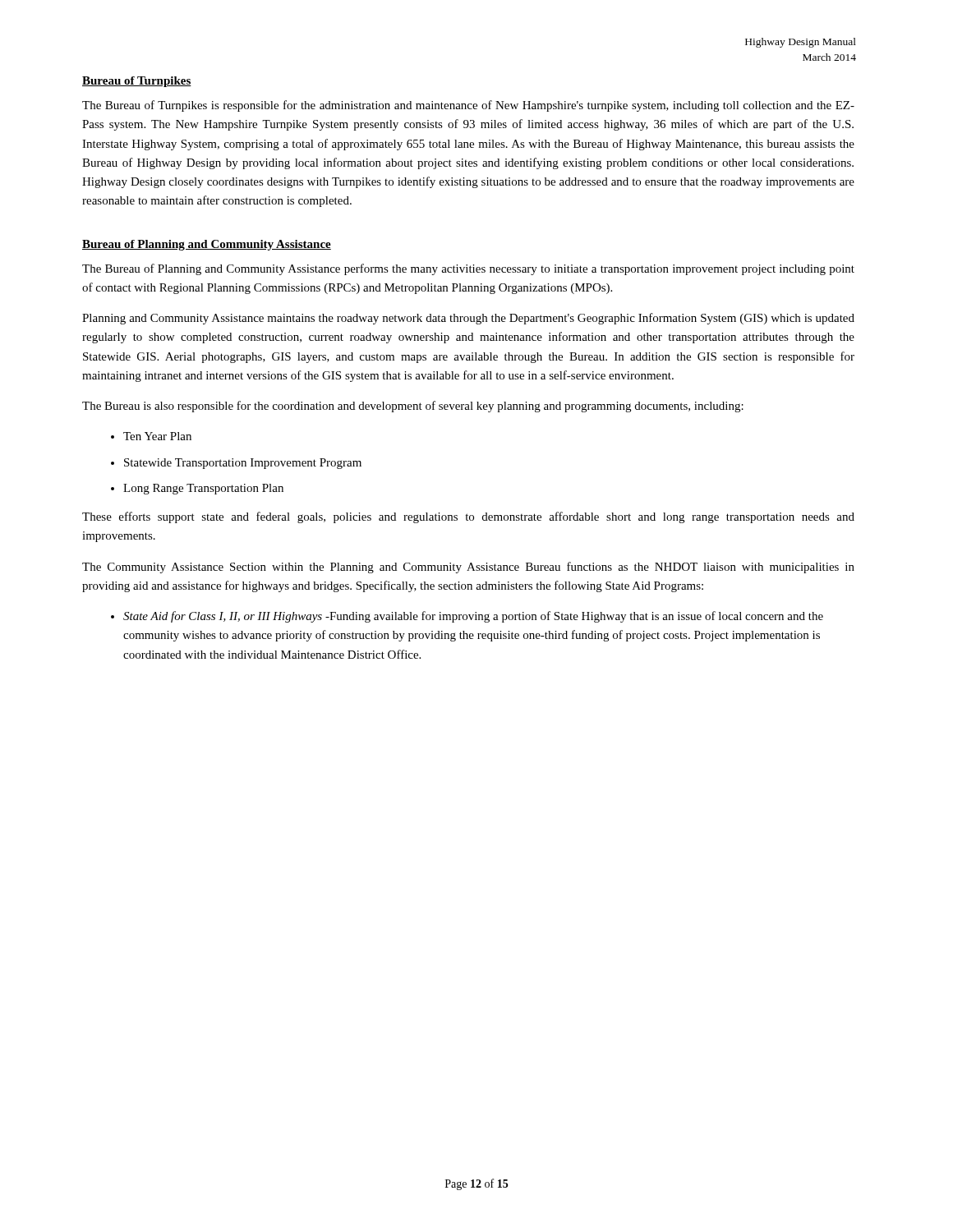This screenshot has width=953, height=1232.
Task: Select the block starting "The Bureau is also responsible for the coordination"
Action: point(413,406)
